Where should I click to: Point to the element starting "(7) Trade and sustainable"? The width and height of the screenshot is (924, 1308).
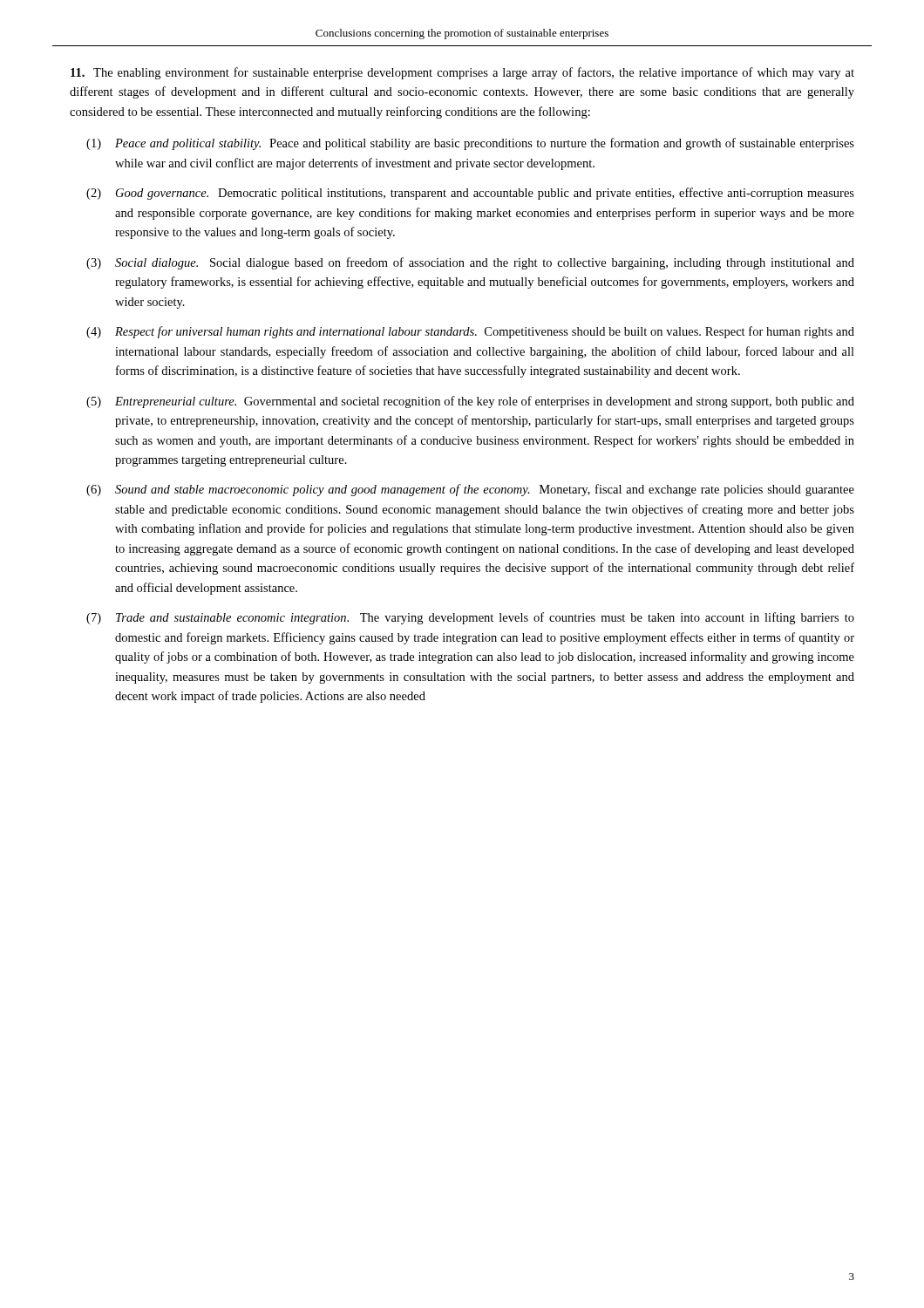click(x=462, y=657)
